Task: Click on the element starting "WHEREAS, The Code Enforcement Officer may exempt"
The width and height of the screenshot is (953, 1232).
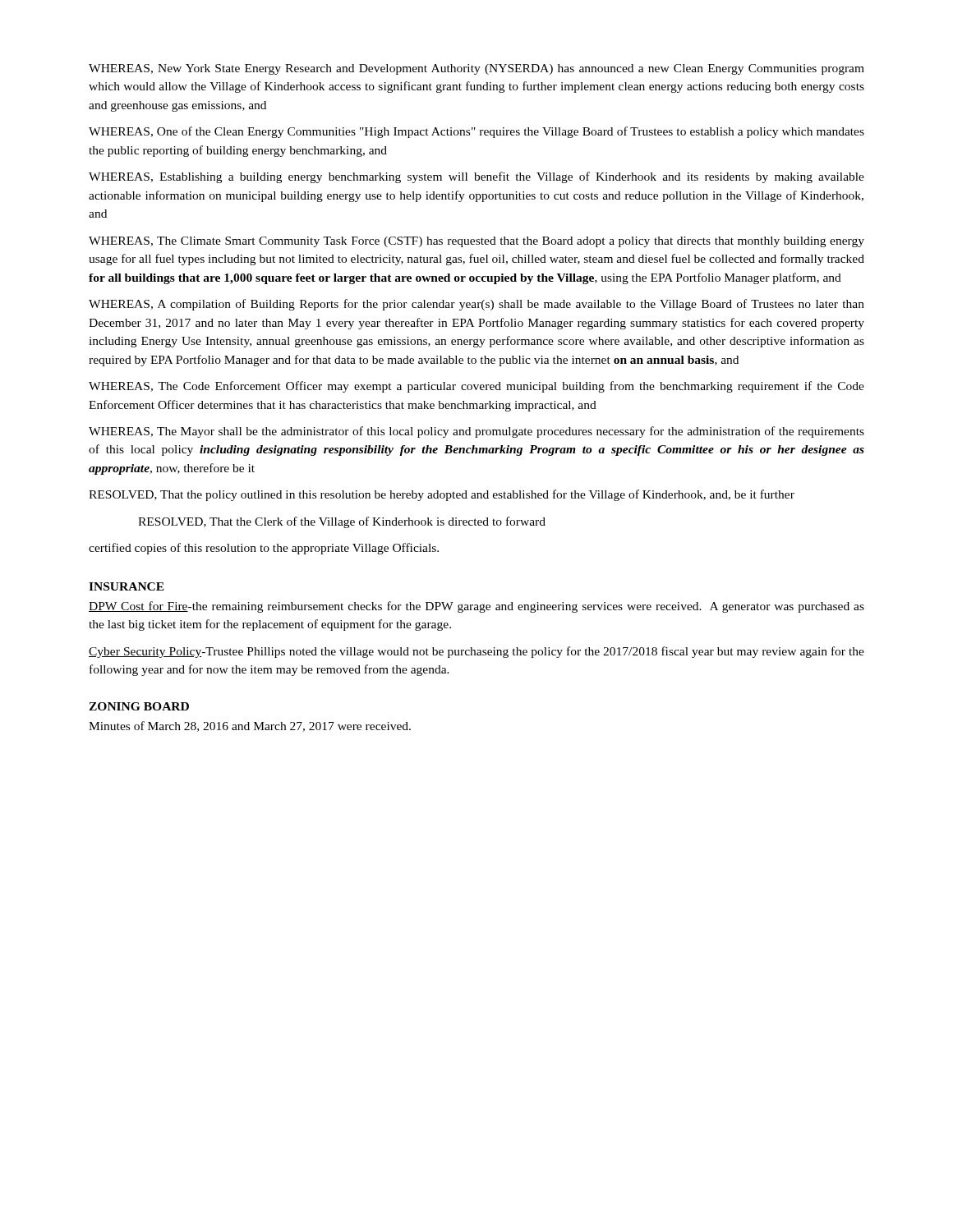Action: tap(476, 395)
